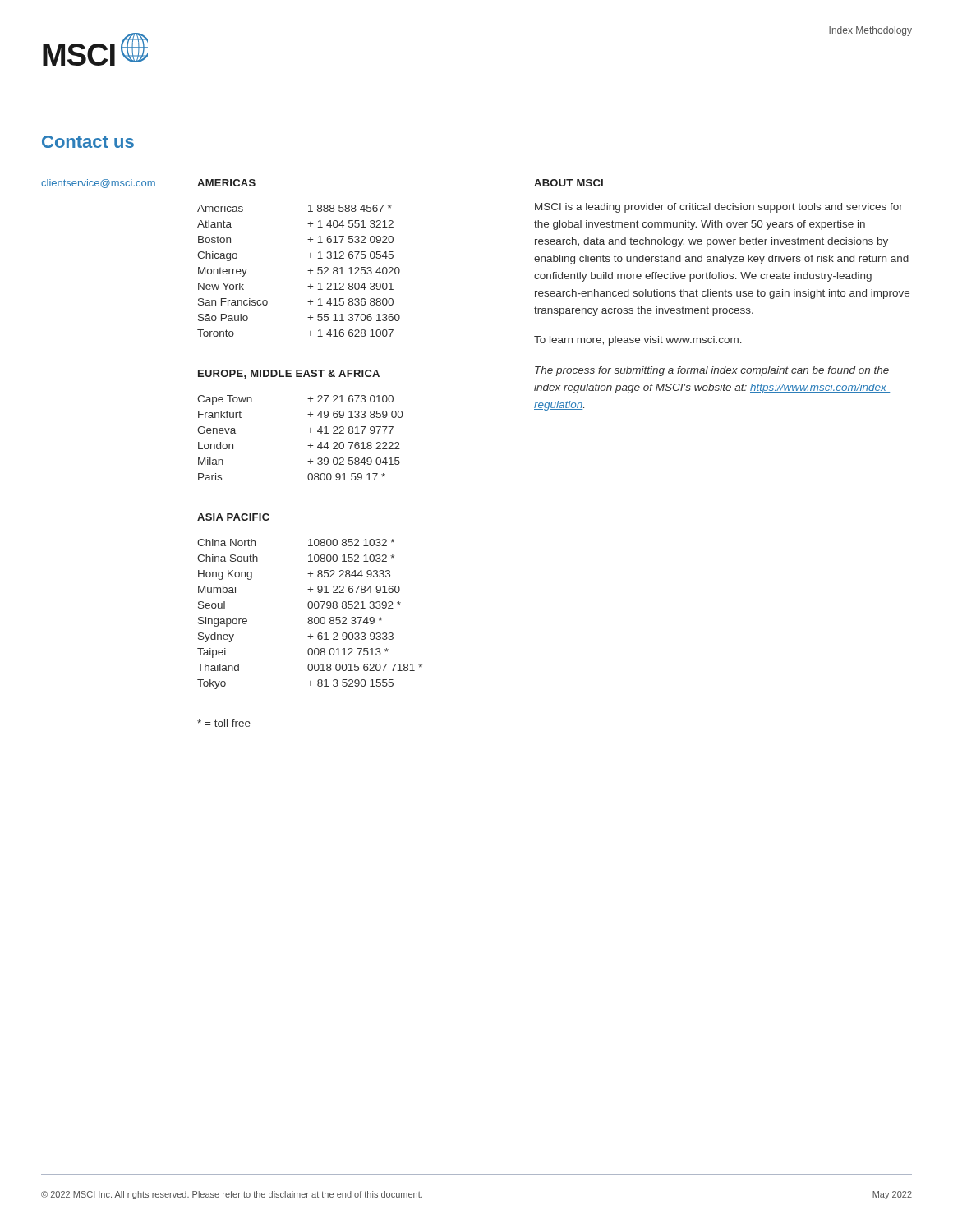Locate the text "= toll free"
Screen dimensions: 1232x953
tap(224, 723)
